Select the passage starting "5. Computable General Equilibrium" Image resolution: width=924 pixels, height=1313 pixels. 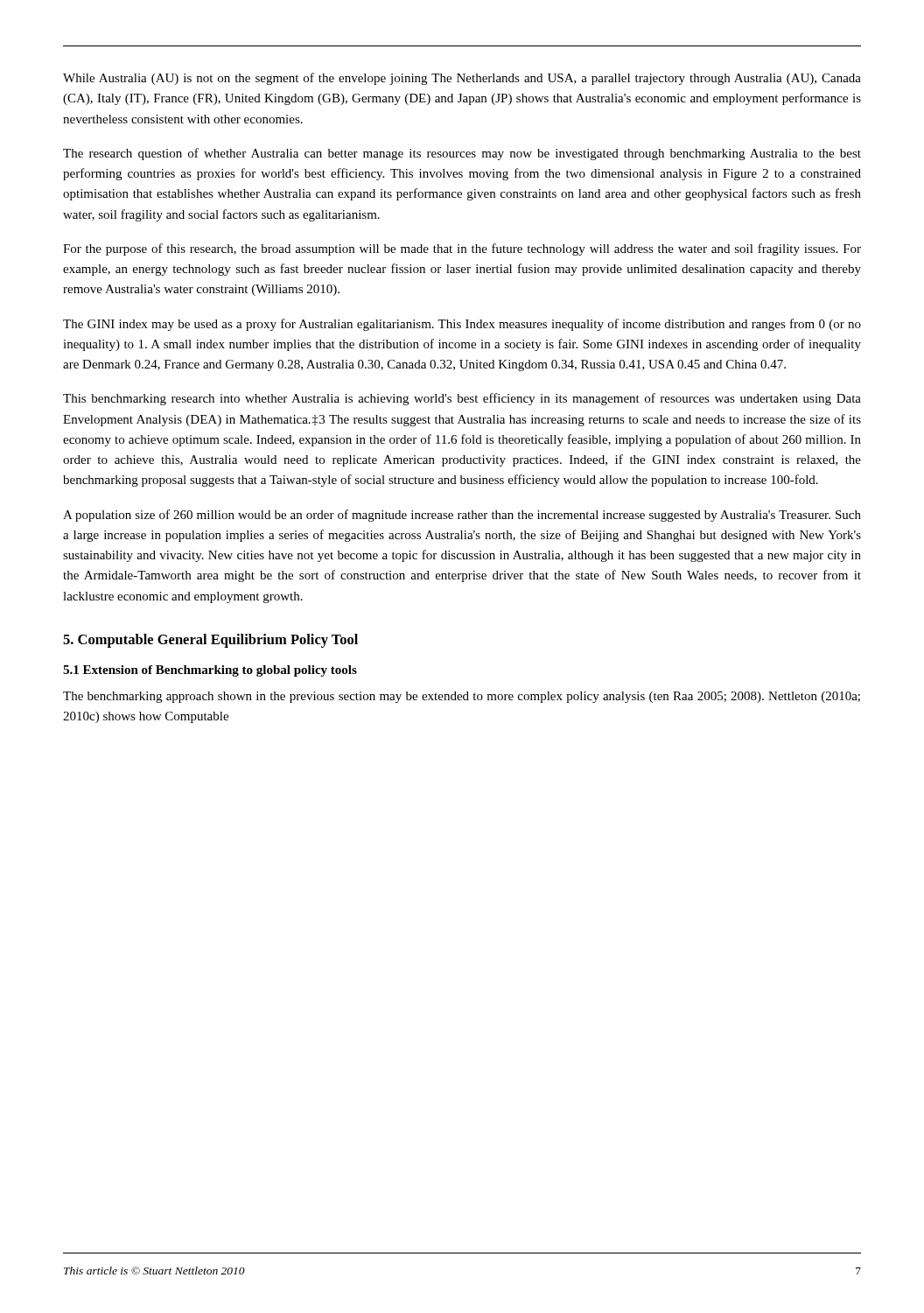coord(211,639)
